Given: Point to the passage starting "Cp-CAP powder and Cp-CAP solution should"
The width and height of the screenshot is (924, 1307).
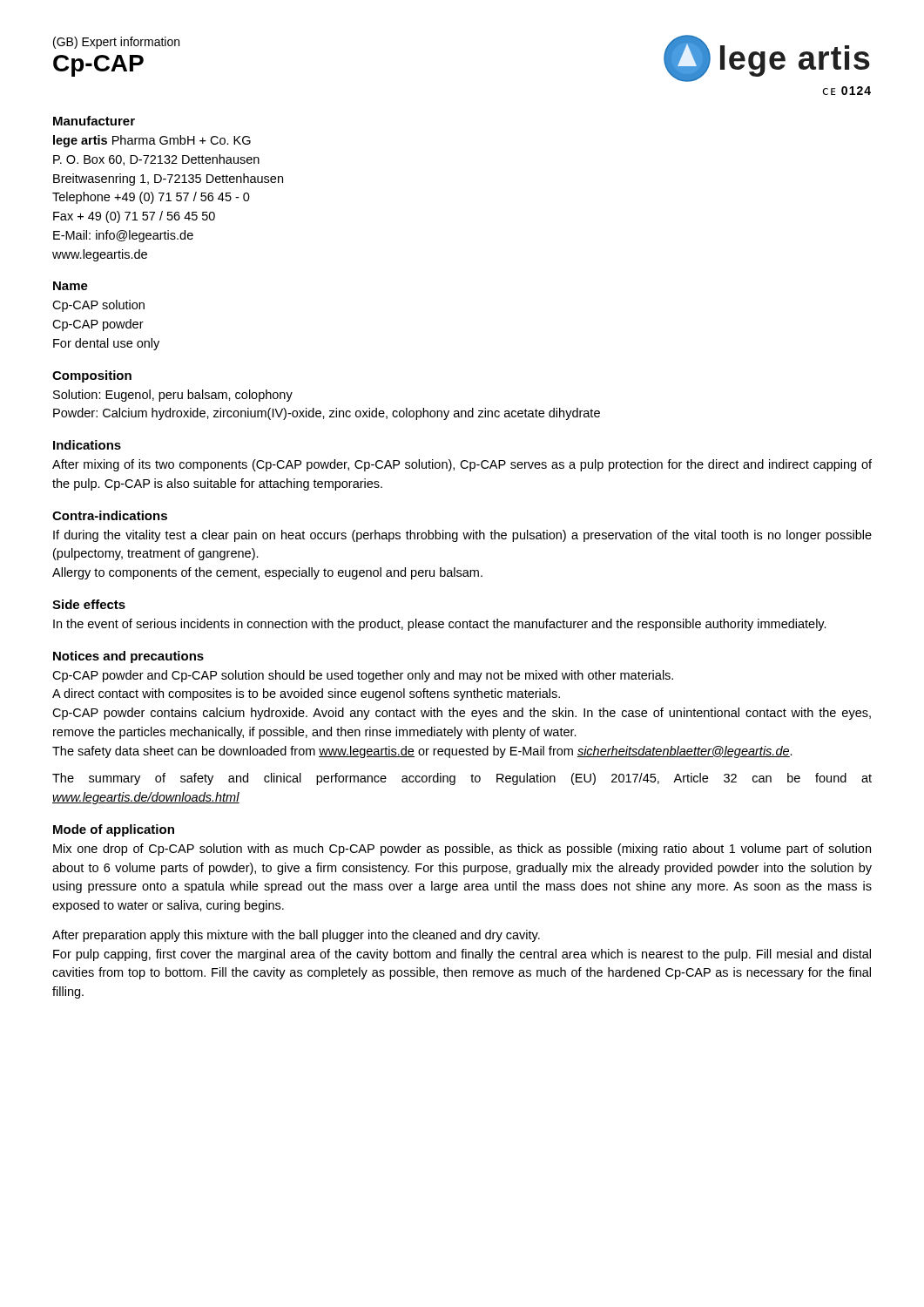Looking at the screenshot, I should tap(462, 713).
